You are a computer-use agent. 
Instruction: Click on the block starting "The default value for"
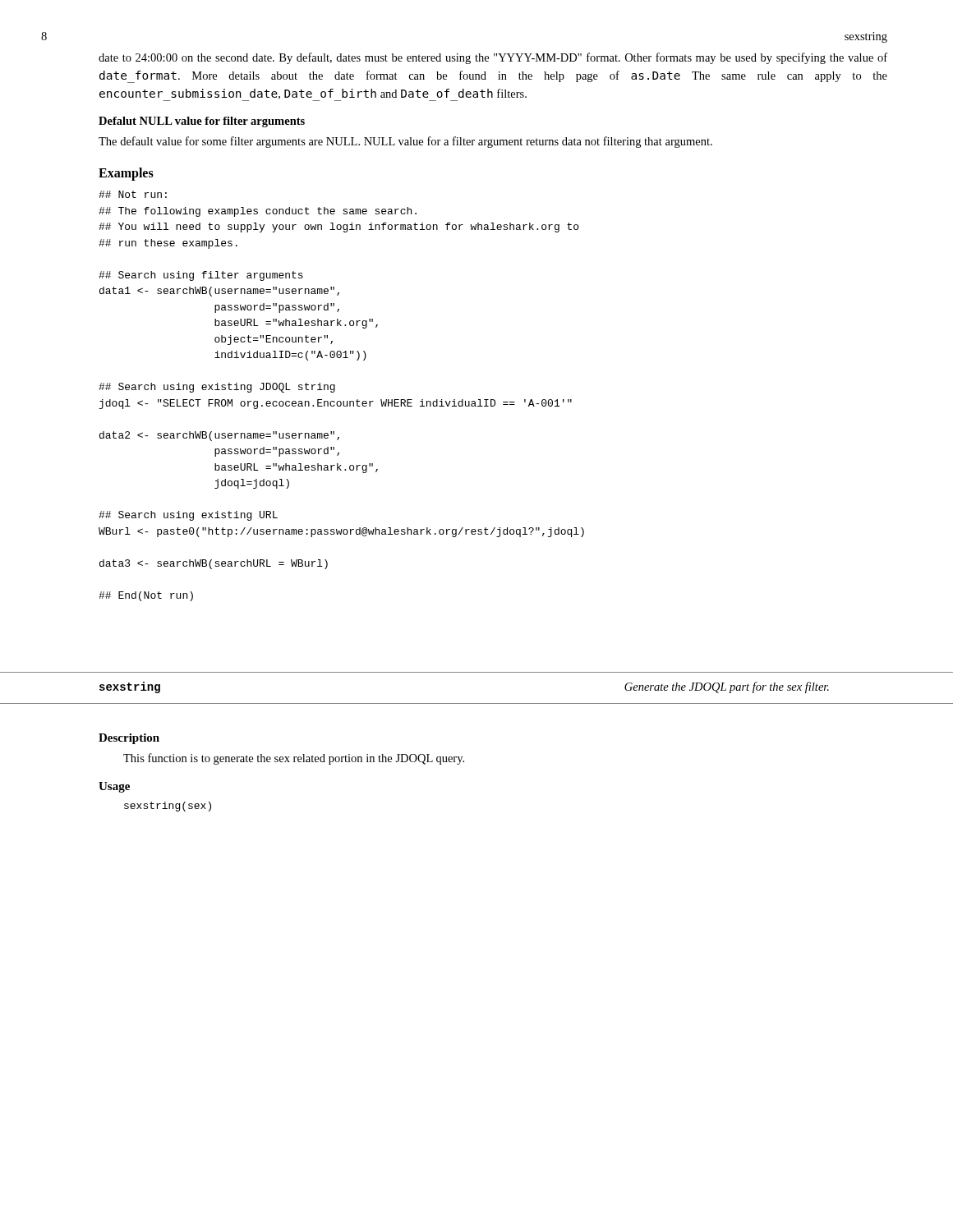click(x=406, y=141)
